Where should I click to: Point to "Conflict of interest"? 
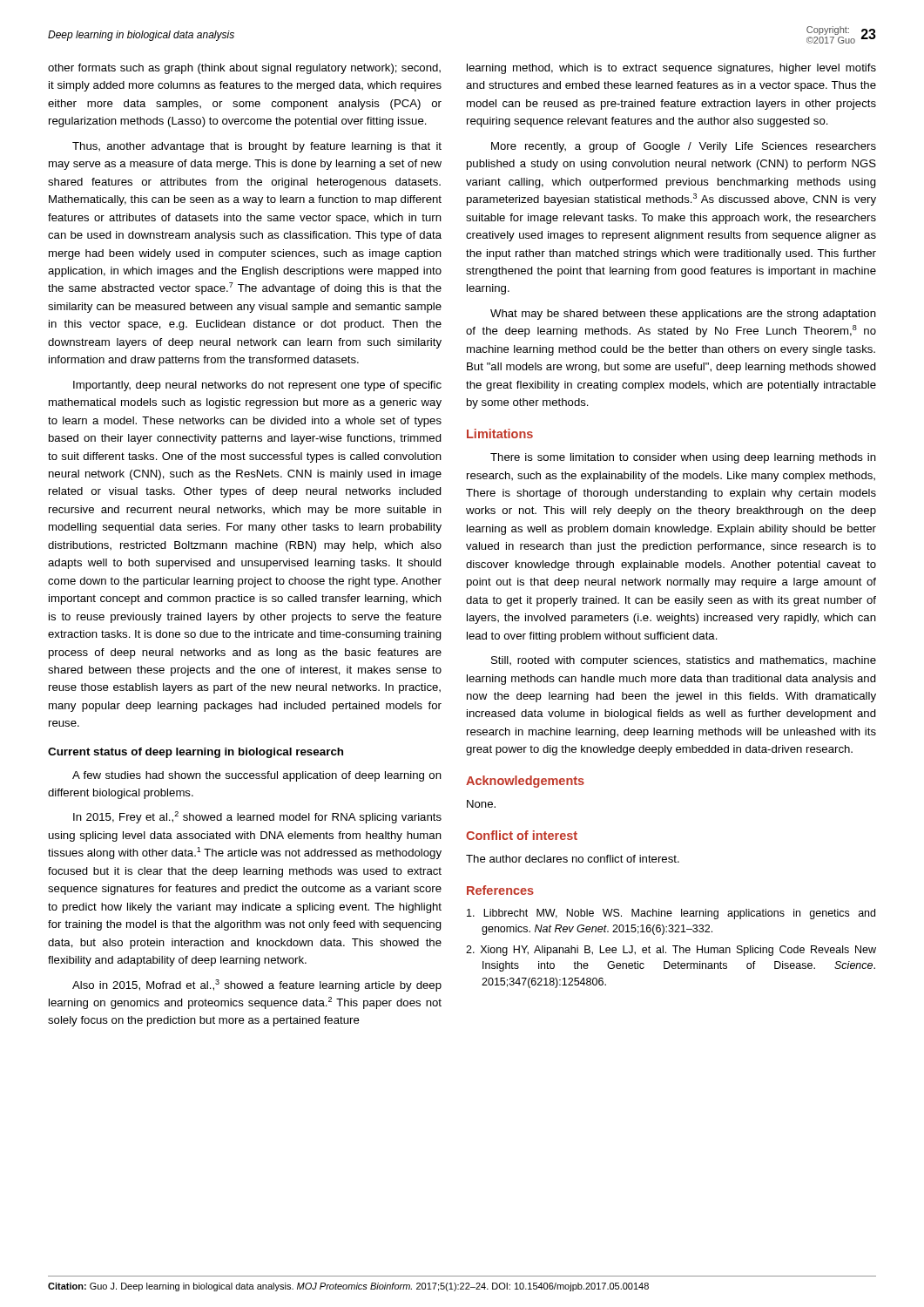pyautogui.click(x=522, y=835)
